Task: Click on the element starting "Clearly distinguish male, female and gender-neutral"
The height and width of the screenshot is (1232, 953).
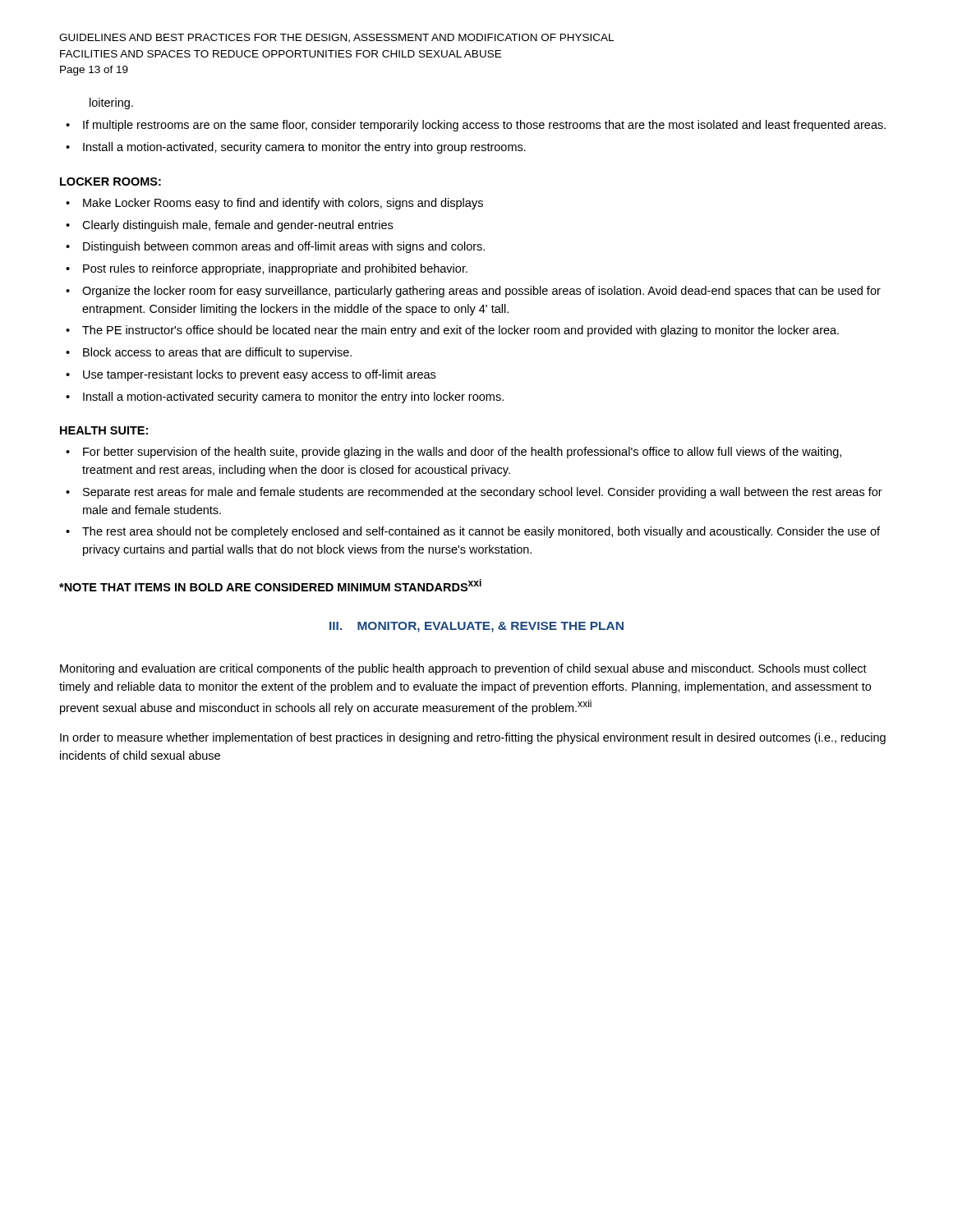Action: point(238,225)
